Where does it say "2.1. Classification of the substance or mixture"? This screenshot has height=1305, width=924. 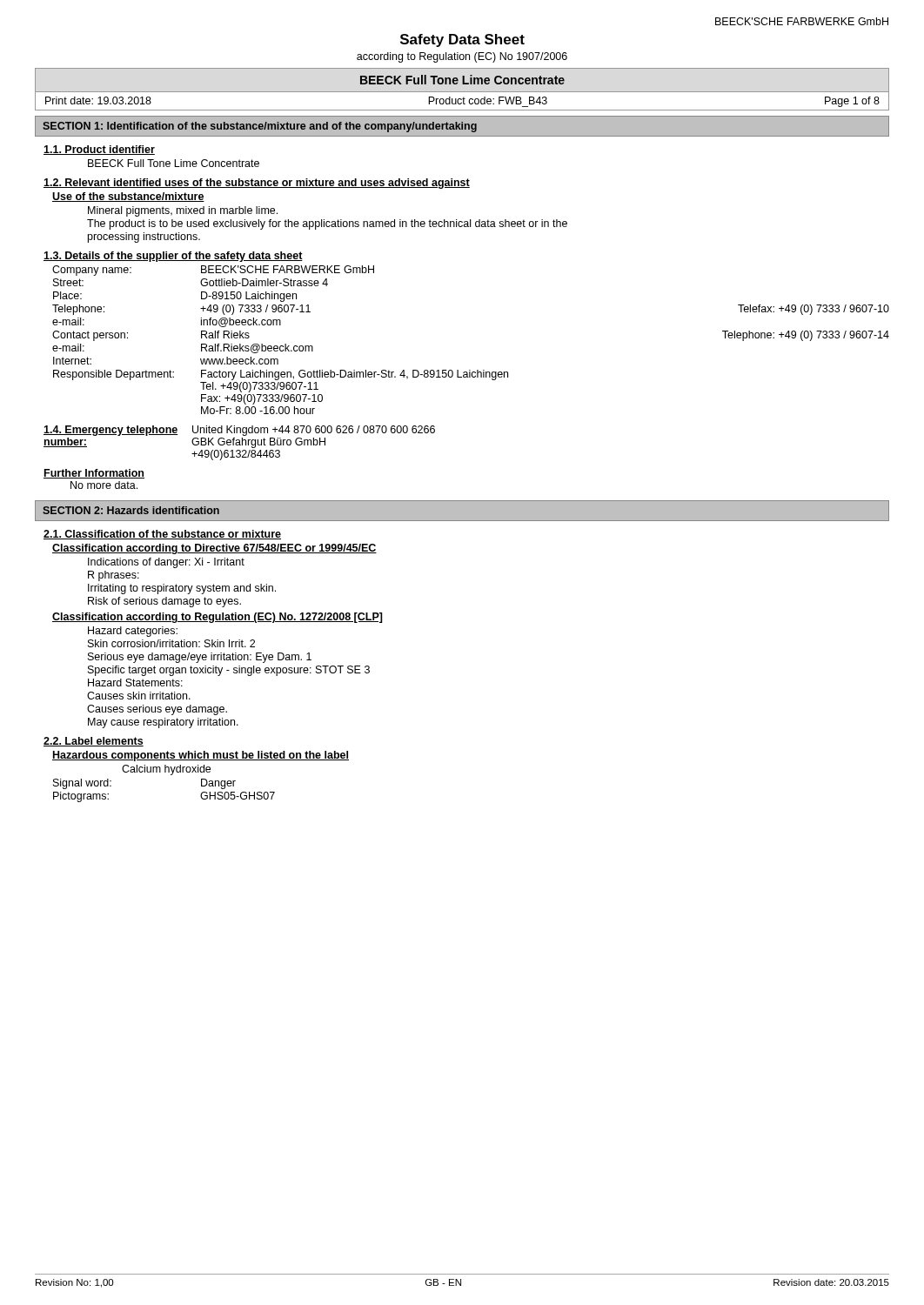click(x=162, y=534)
